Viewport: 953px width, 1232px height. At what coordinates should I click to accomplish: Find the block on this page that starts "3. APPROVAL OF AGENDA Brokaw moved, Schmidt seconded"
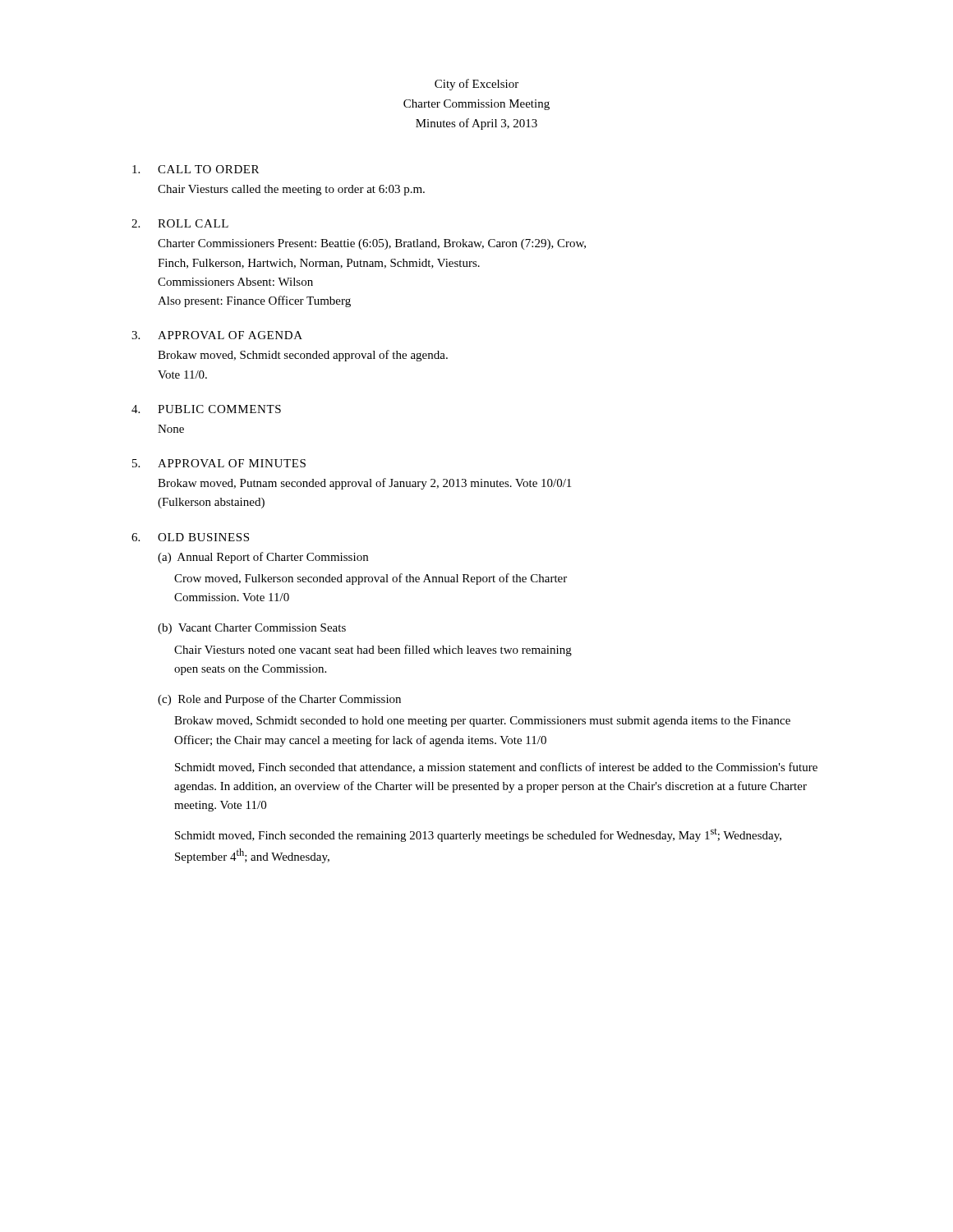[x=217, y=335]
